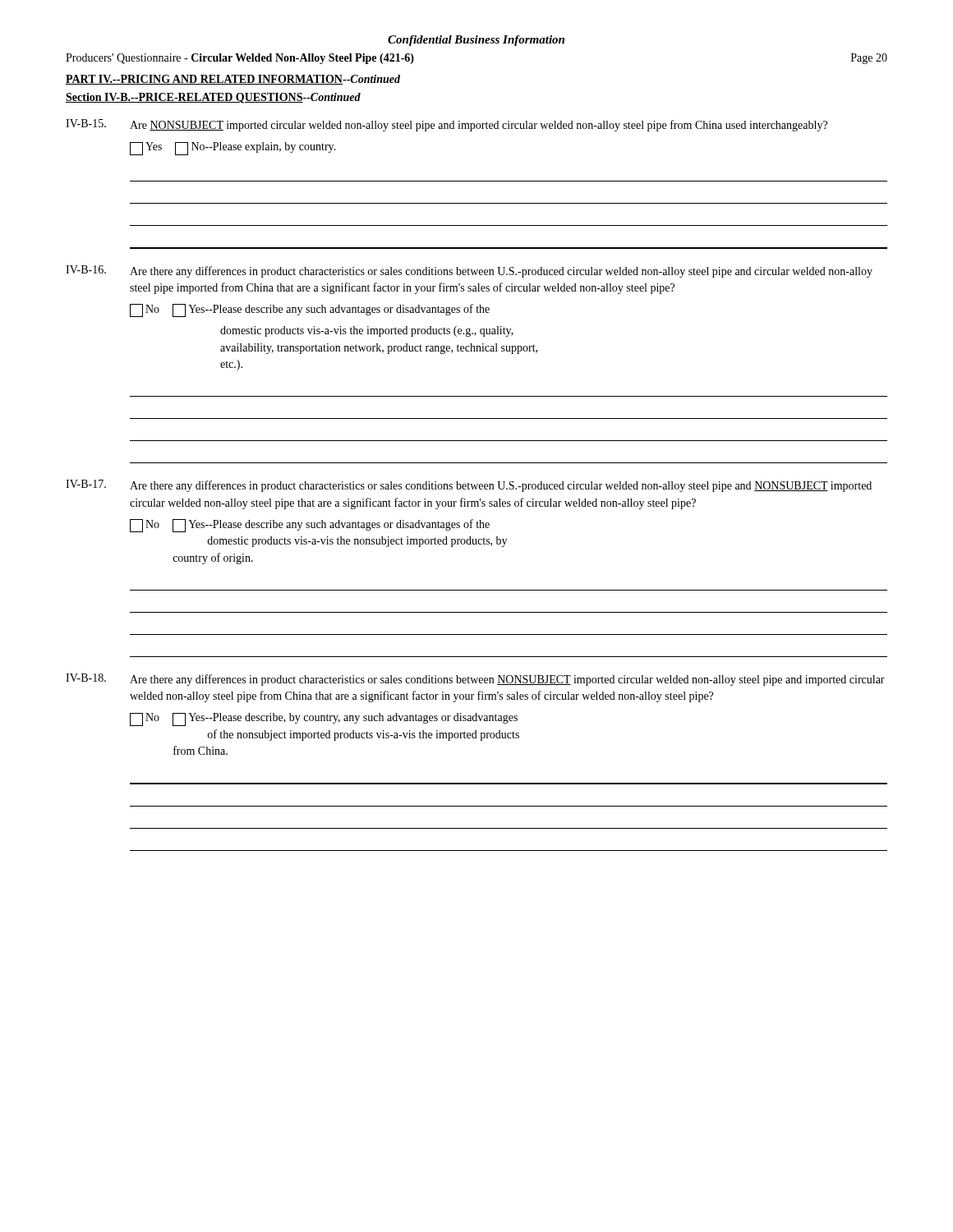Click on the text block starting "IV-B-15. Are NONSUBJECT imported circular"

pyautogui.click(x=476, y=183)
